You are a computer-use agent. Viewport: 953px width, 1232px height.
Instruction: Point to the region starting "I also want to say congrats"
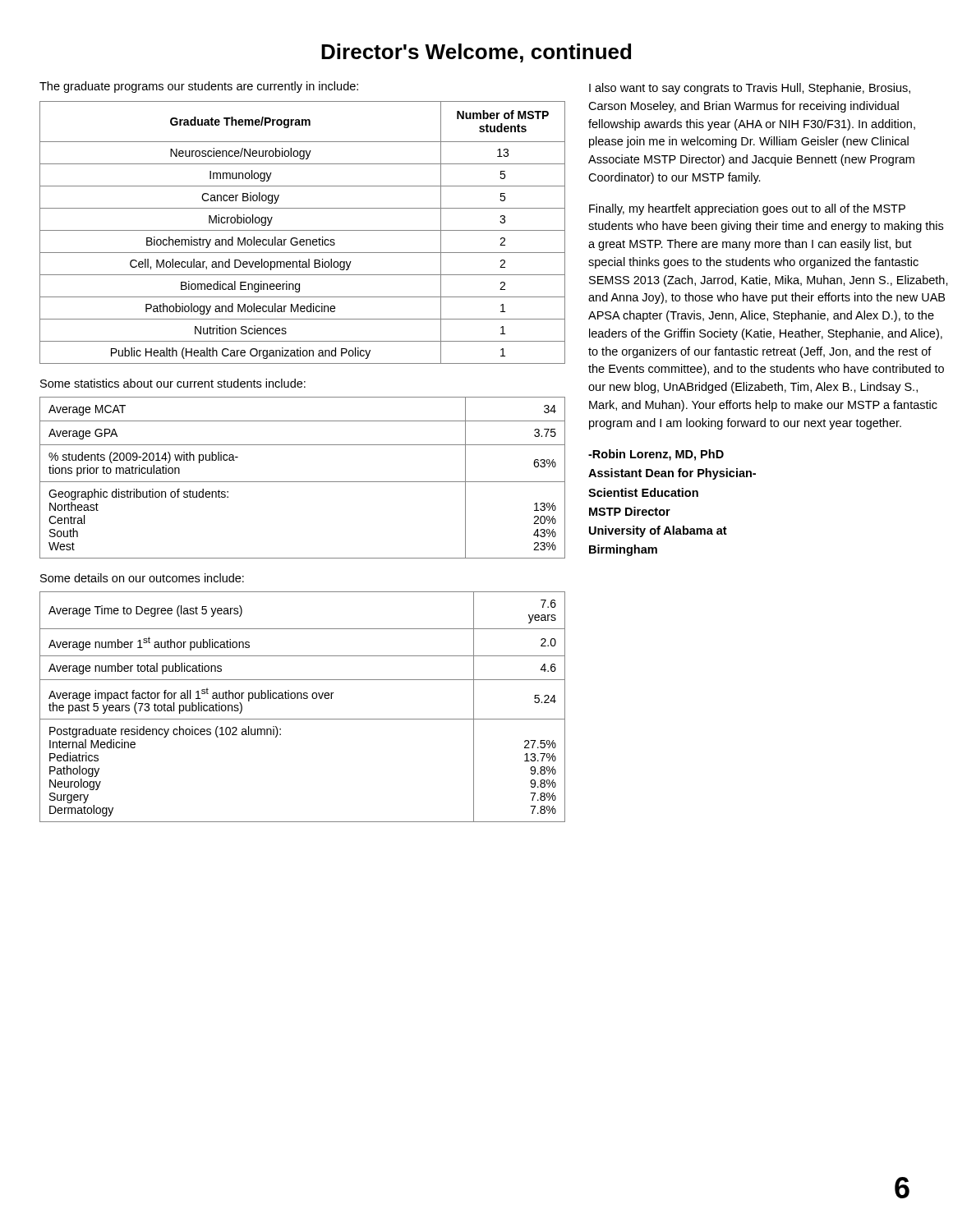pyautogui.click(x=752, y=133)
